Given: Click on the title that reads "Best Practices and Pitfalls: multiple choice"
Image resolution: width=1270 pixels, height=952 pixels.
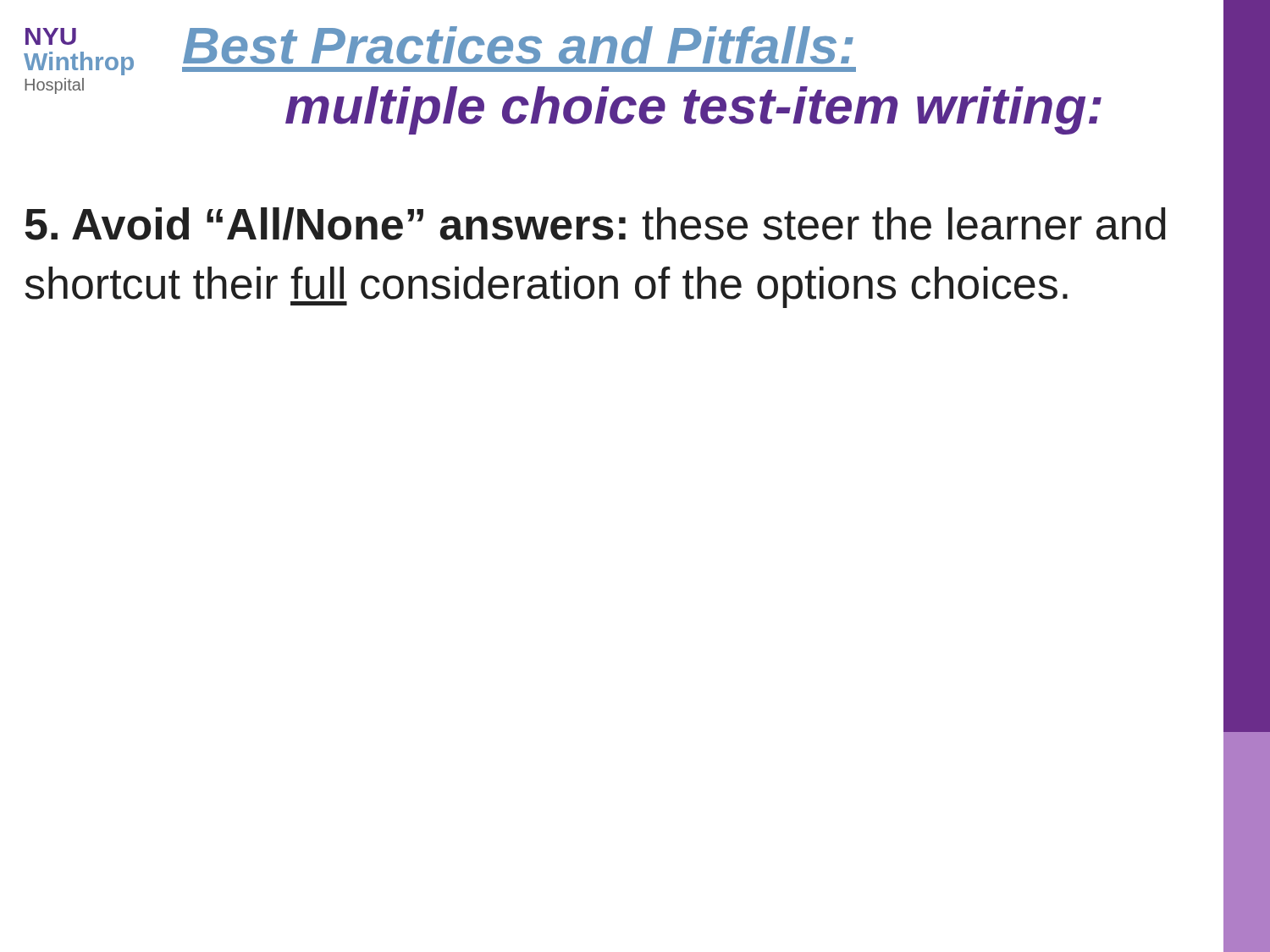Looking at the screenshot, I should tap(694, 76).
